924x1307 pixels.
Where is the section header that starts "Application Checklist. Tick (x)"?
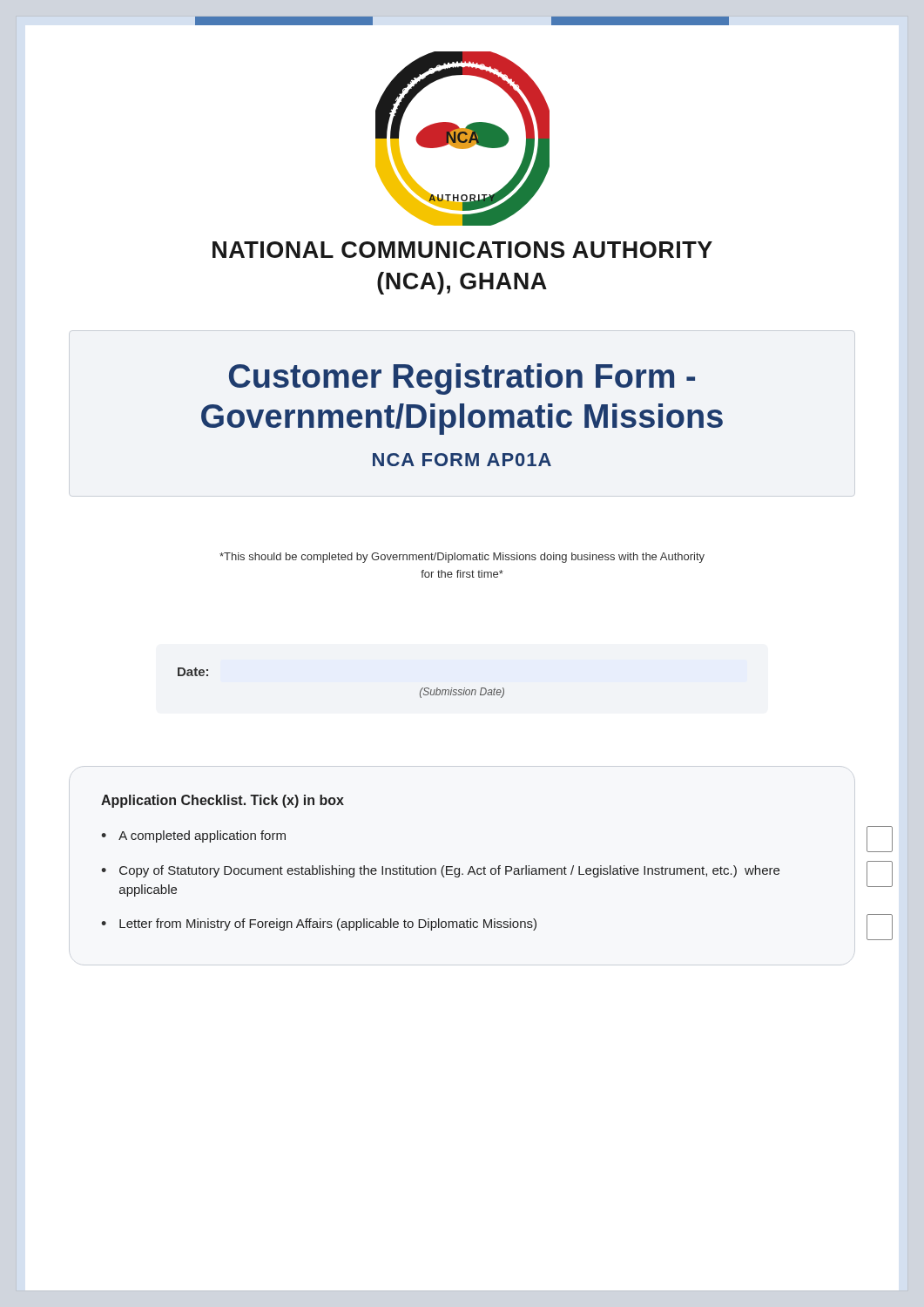222,800
